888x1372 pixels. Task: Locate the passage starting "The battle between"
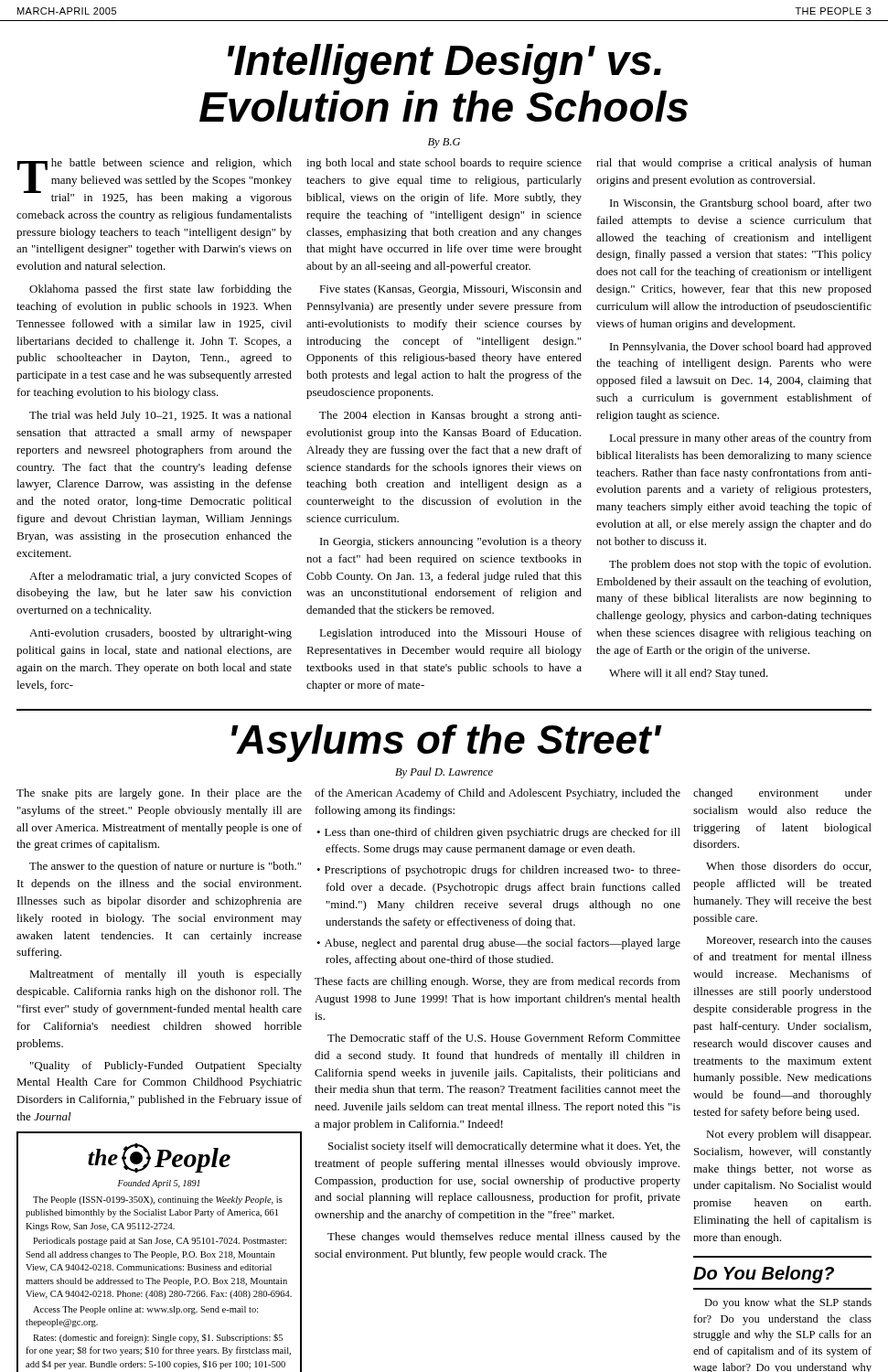pos(154,424)
